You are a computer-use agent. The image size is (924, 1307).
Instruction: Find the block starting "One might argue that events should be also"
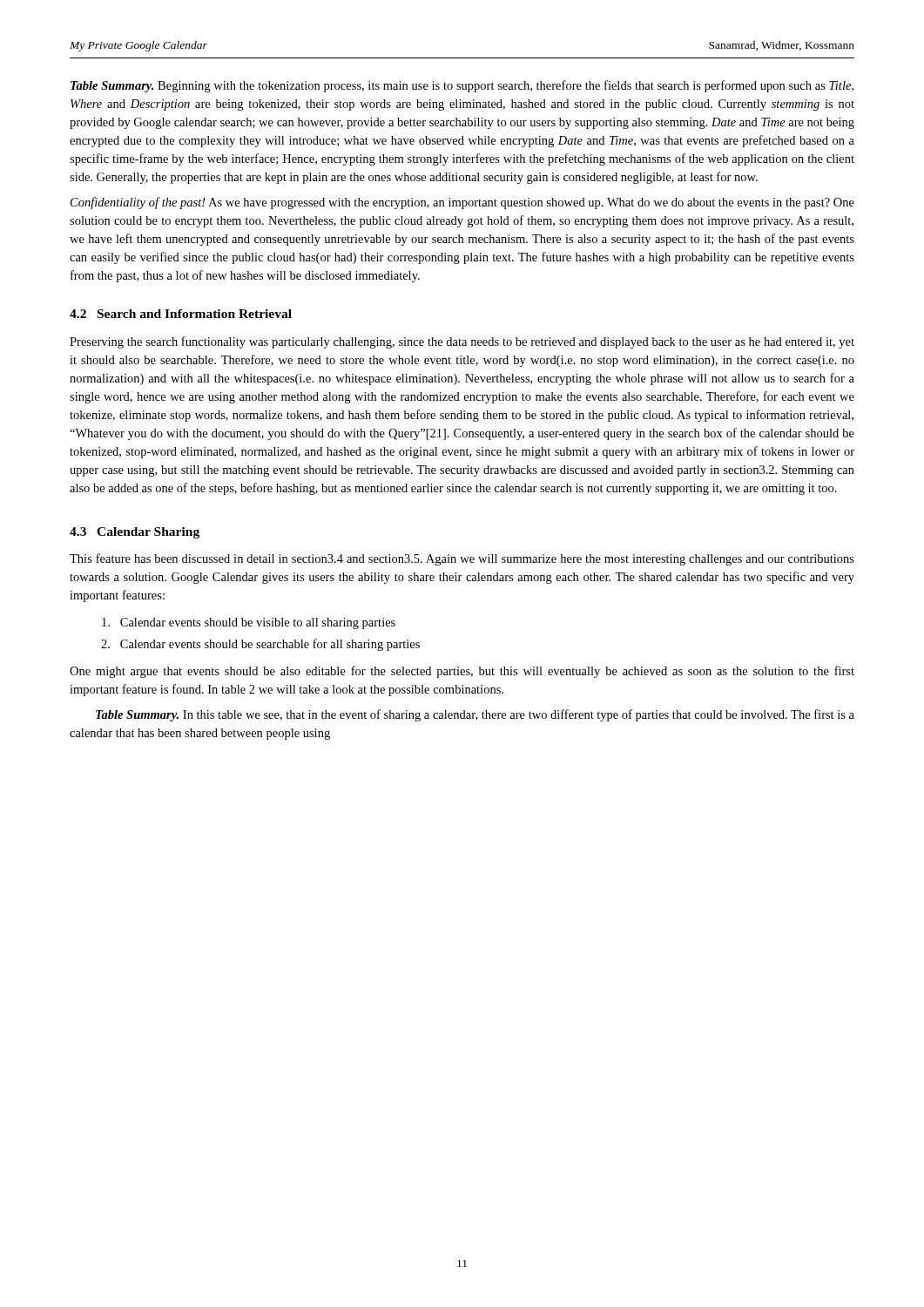pyautogui.click(x=462, y=703)
